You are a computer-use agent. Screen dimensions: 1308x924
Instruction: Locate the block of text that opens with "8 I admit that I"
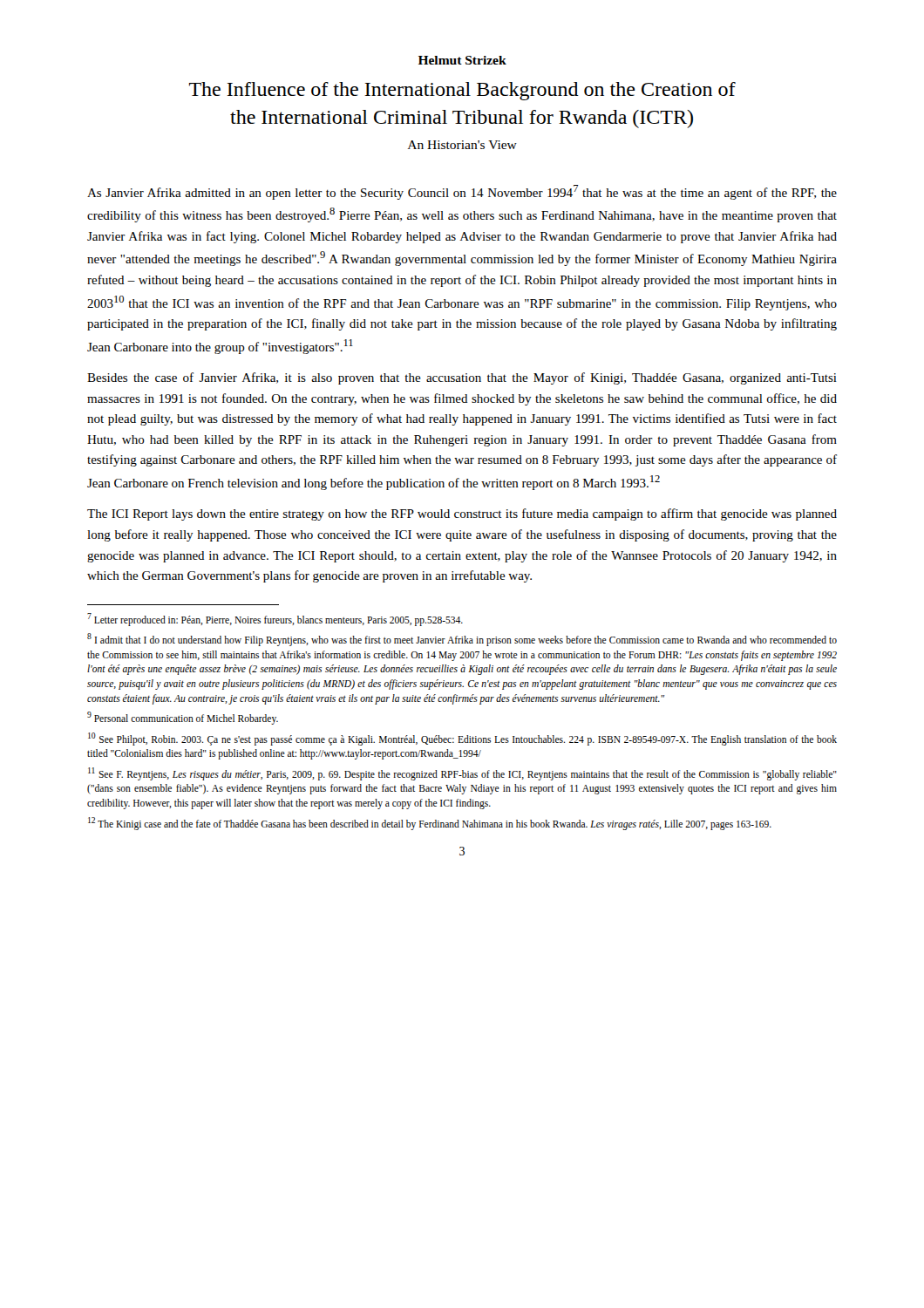coord(462,667)
